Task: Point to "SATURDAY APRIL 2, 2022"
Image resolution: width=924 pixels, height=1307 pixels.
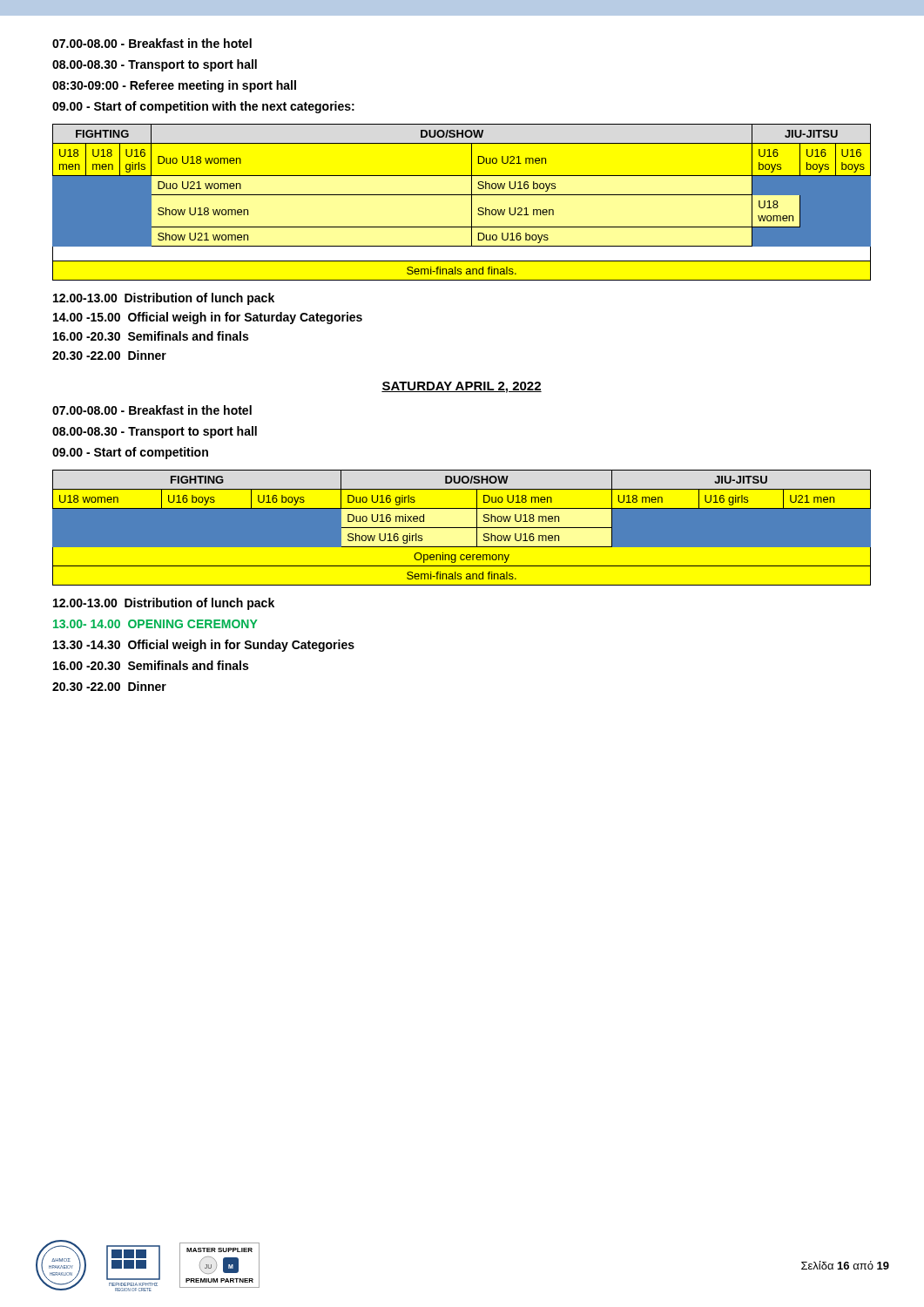Action: point(462,386)
